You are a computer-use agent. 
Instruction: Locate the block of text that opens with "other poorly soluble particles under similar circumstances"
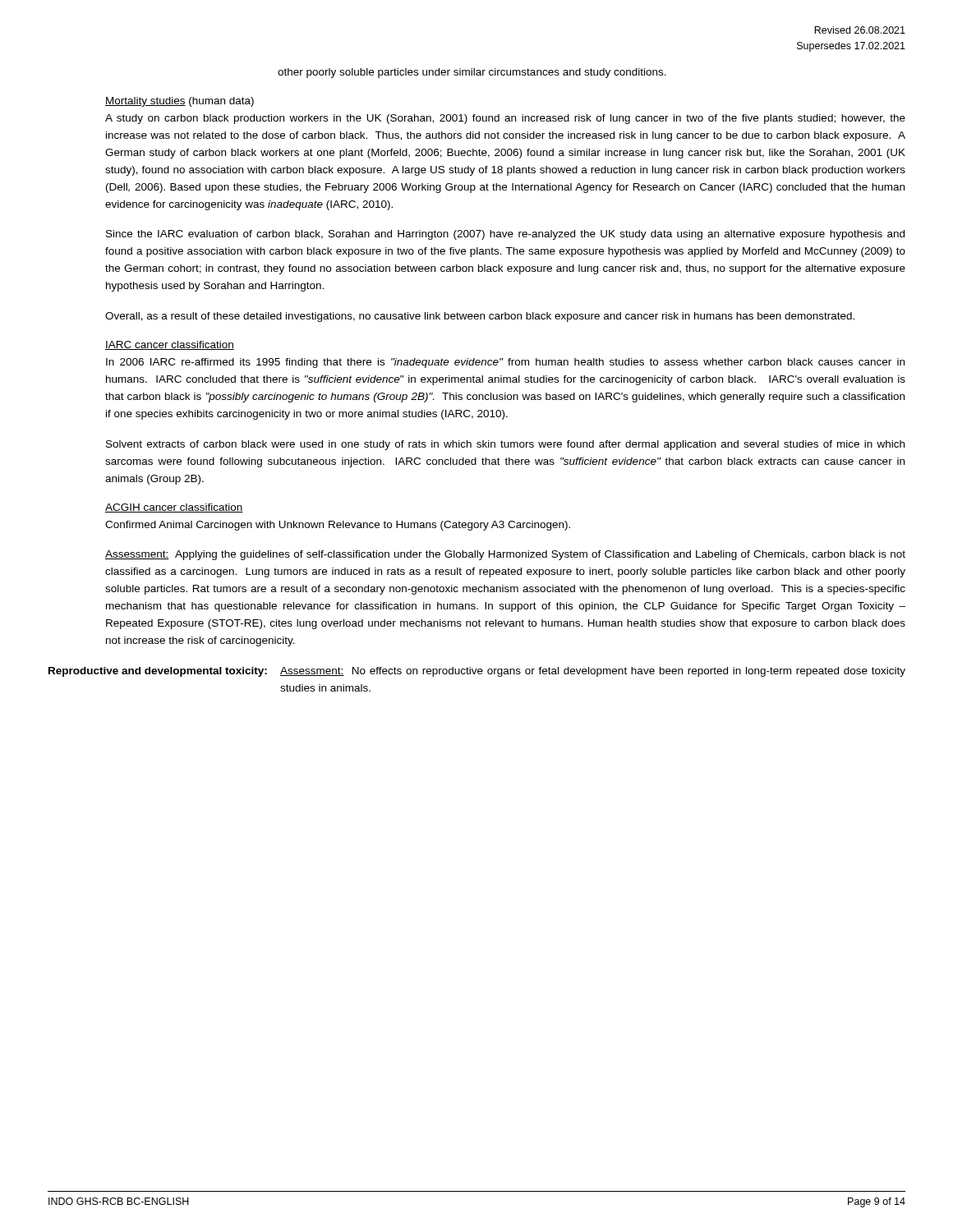pyautogui.click(x=472, y=72)
